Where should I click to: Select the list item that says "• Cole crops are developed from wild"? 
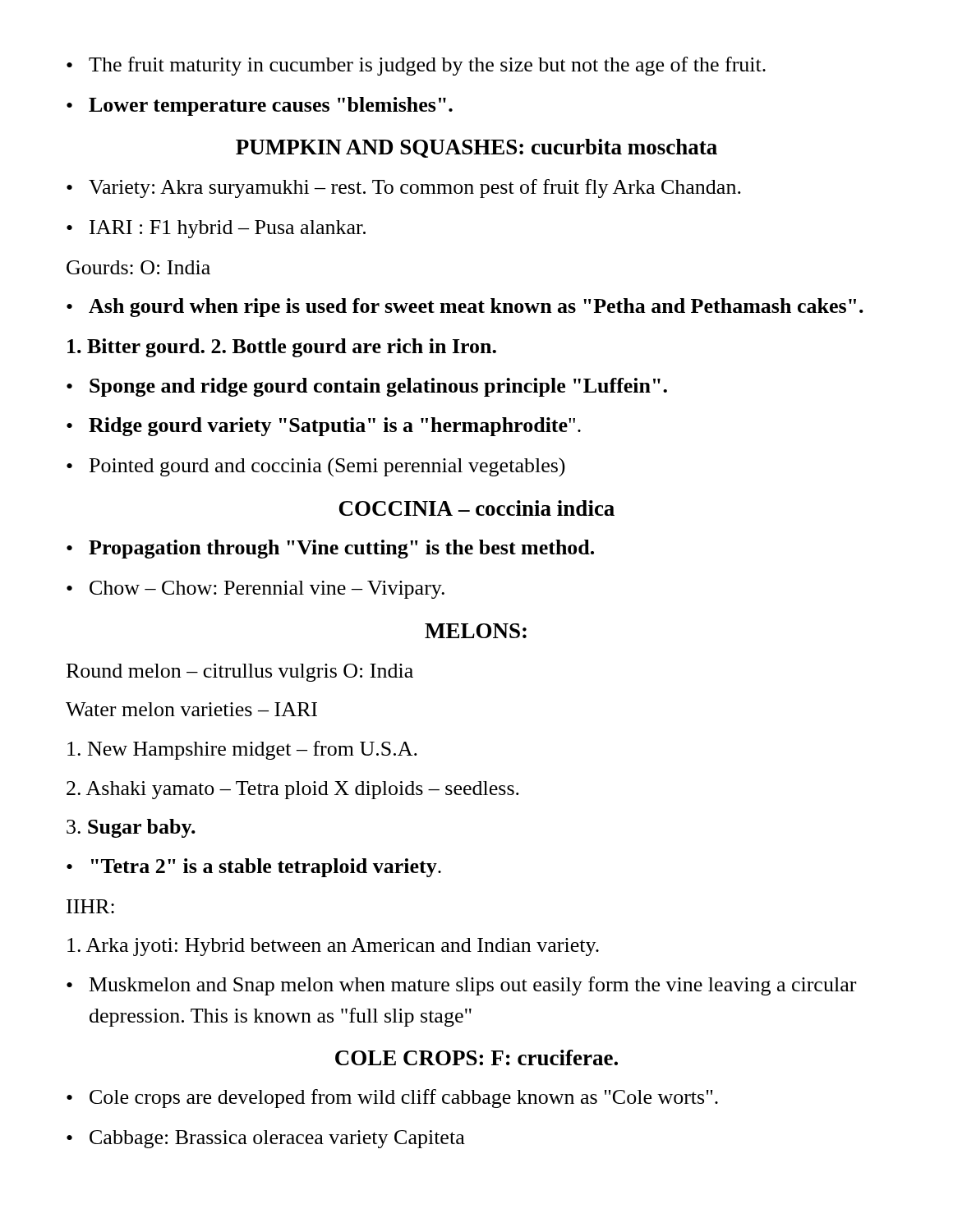click(476, 1098)
